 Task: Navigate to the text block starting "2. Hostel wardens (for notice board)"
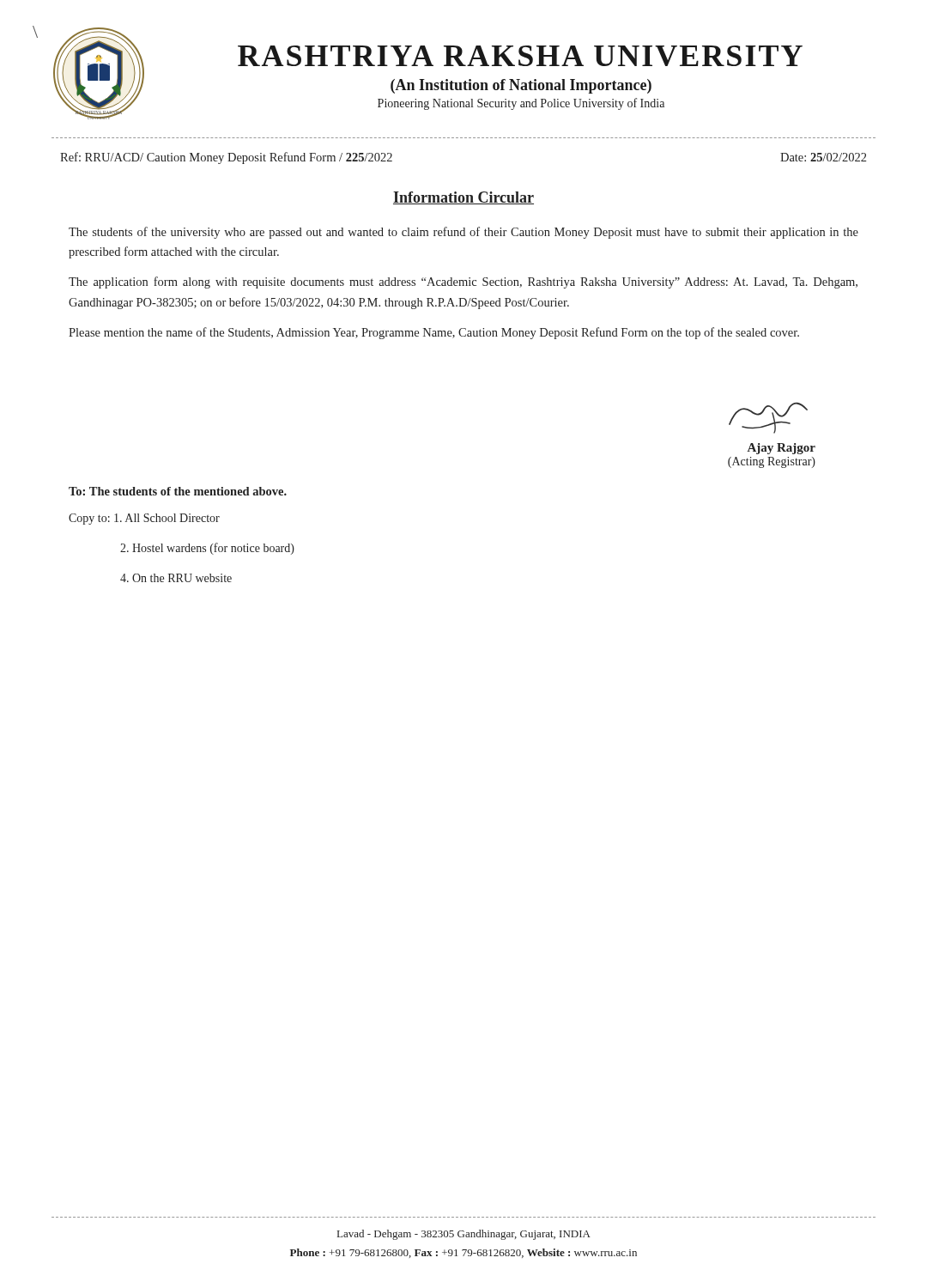(207, 549)
